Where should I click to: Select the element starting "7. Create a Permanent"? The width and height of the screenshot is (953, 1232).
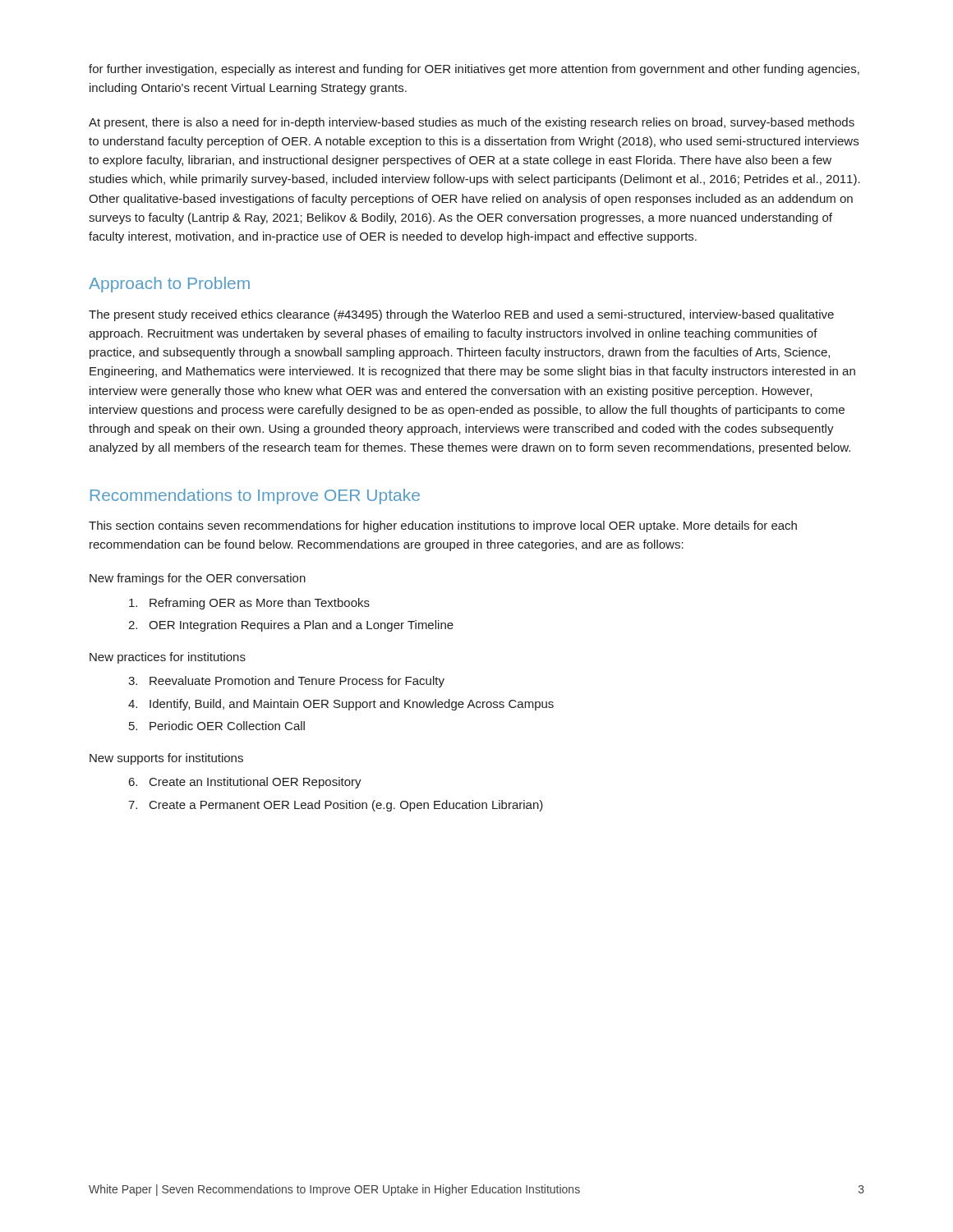(x=336, y=804)
